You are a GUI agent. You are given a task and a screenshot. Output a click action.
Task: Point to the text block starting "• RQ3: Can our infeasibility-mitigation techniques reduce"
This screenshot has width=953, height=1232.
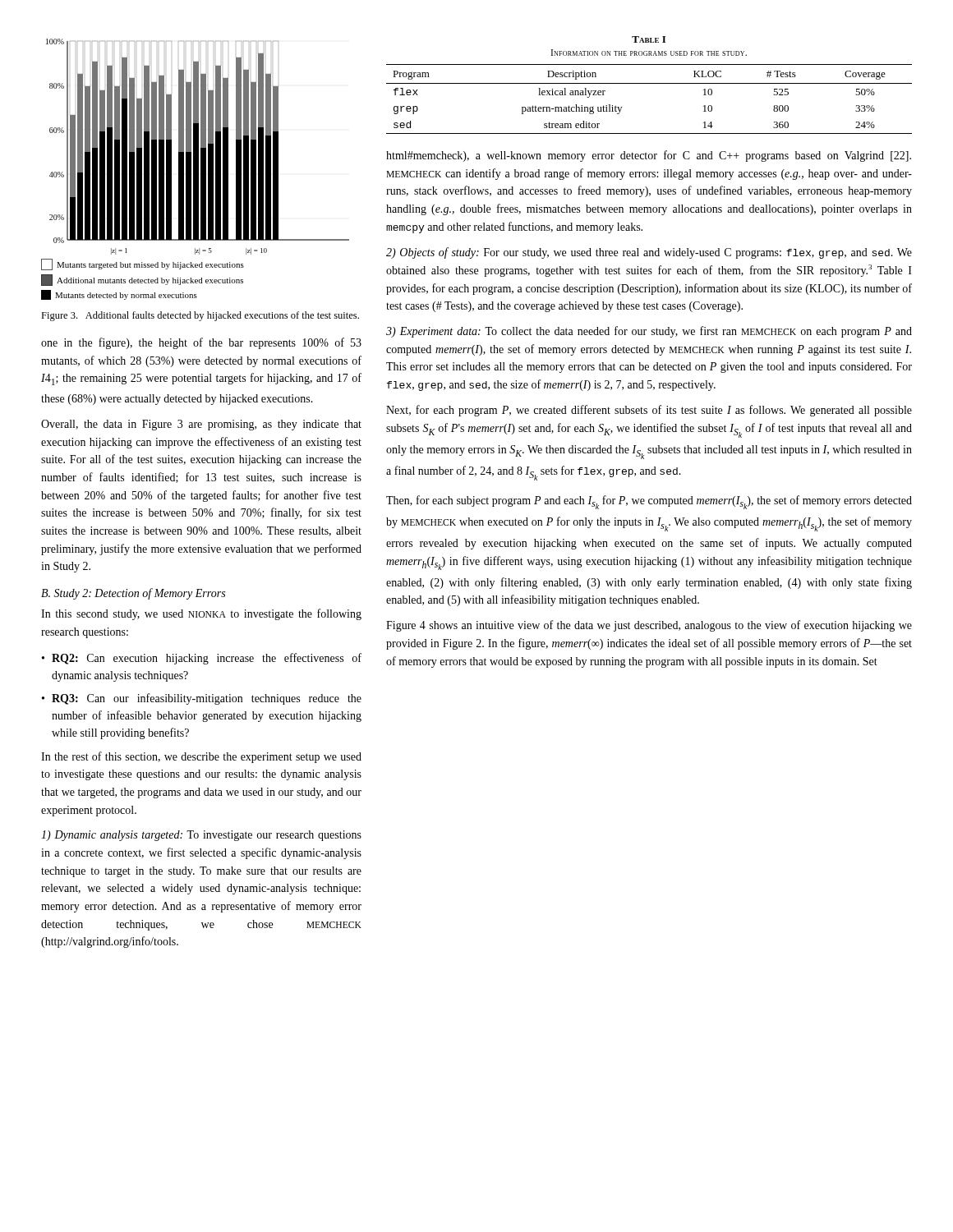201,715
